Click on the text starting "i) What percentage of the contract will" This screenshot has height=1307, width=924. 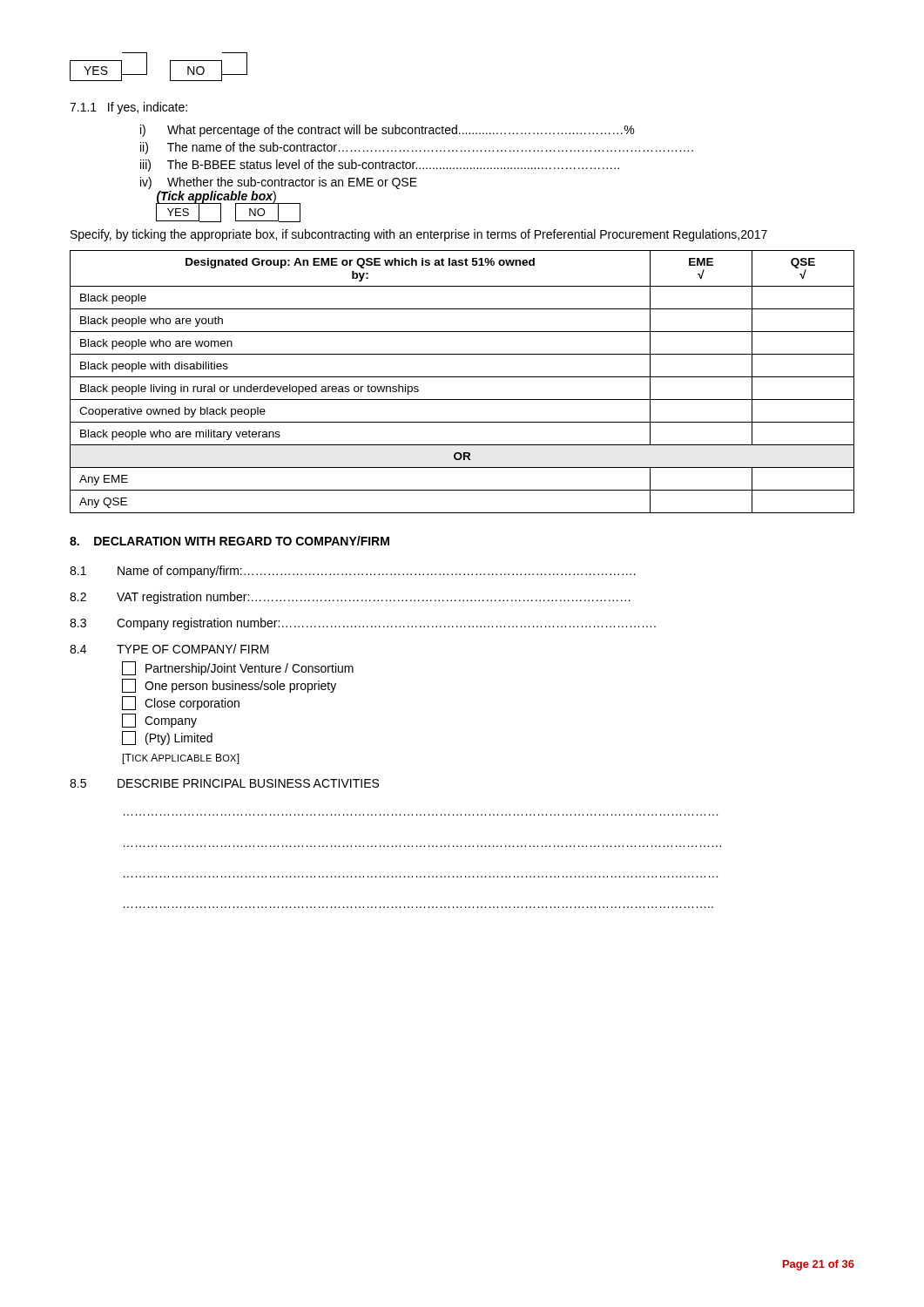click(387, 130)
